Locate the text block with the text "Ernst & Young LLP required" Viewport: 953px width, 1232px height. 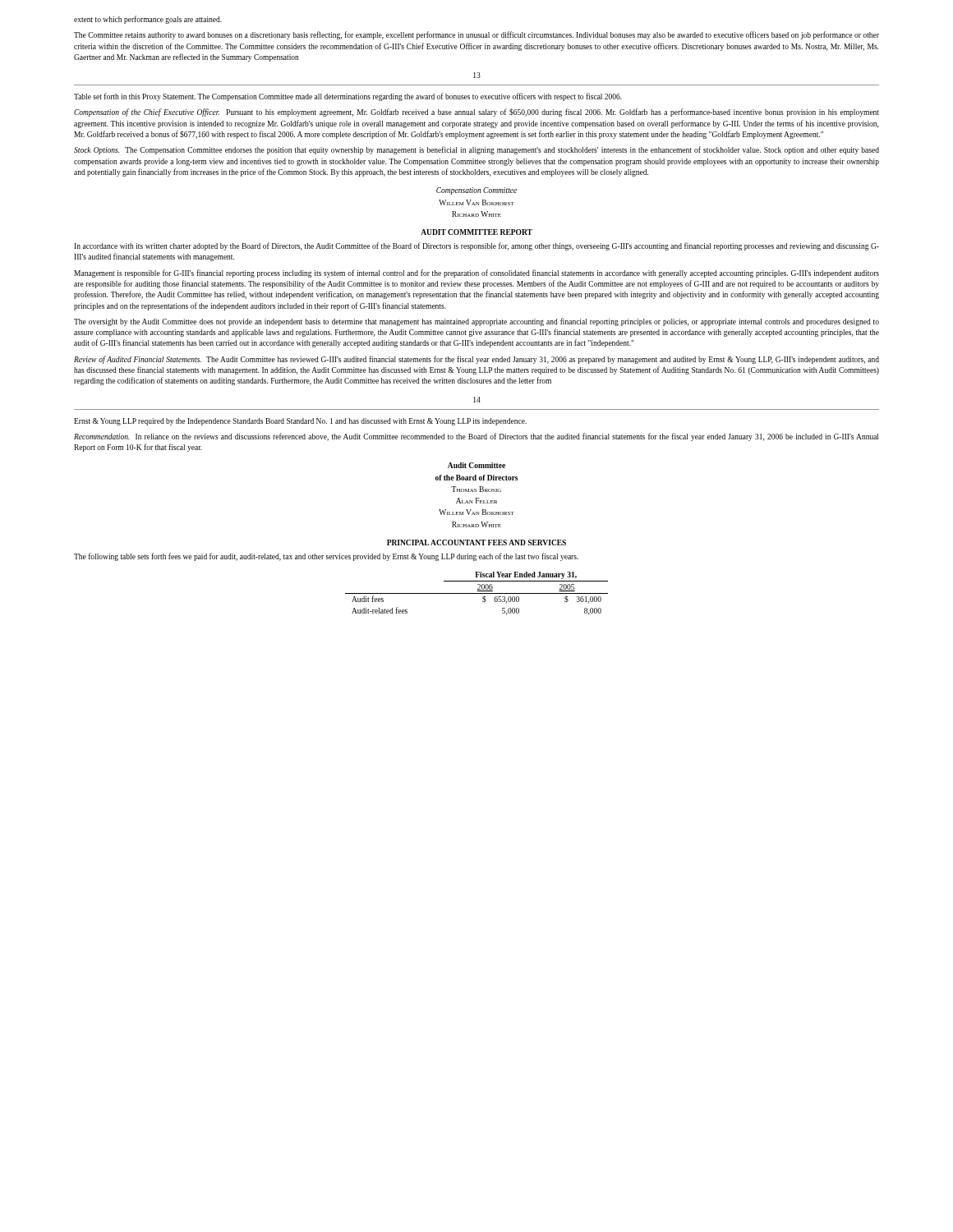tap(476, 435)
